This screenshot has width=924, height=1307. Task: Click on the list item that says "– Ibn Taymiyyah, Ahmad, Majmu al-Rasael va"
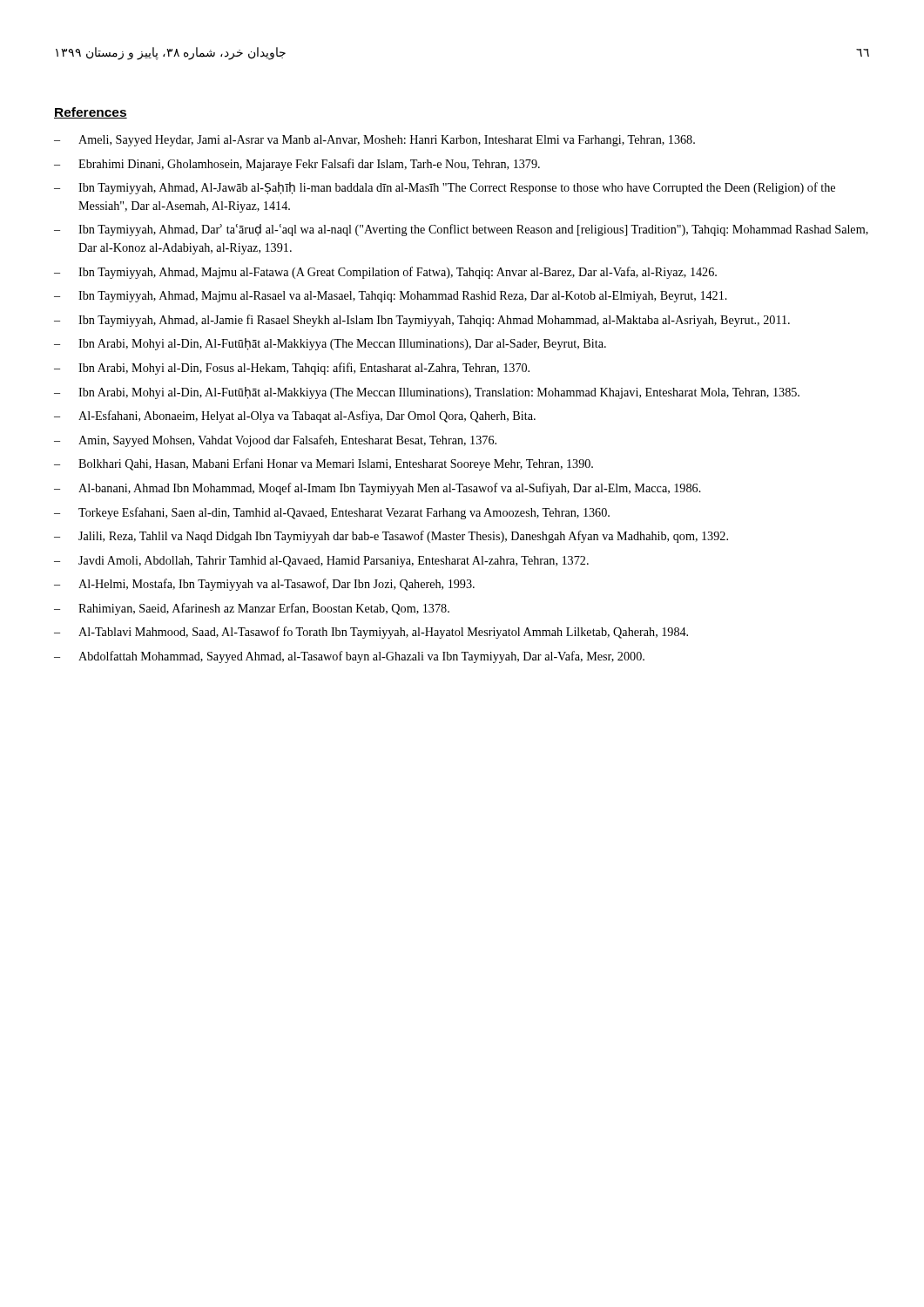(462, 296)
